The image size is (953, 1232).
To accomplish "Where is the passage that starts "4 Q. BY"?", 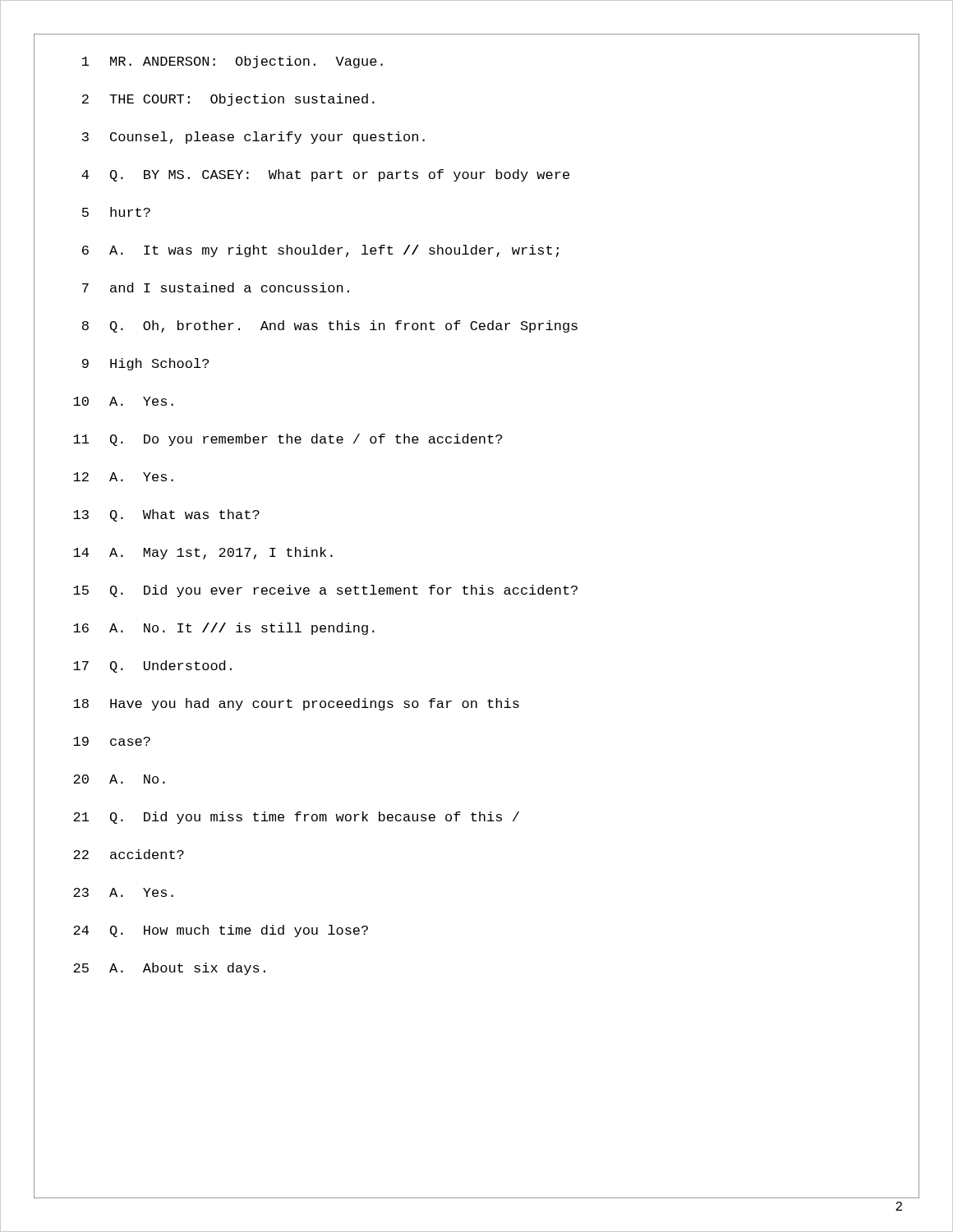I will (x=476, y=175).
